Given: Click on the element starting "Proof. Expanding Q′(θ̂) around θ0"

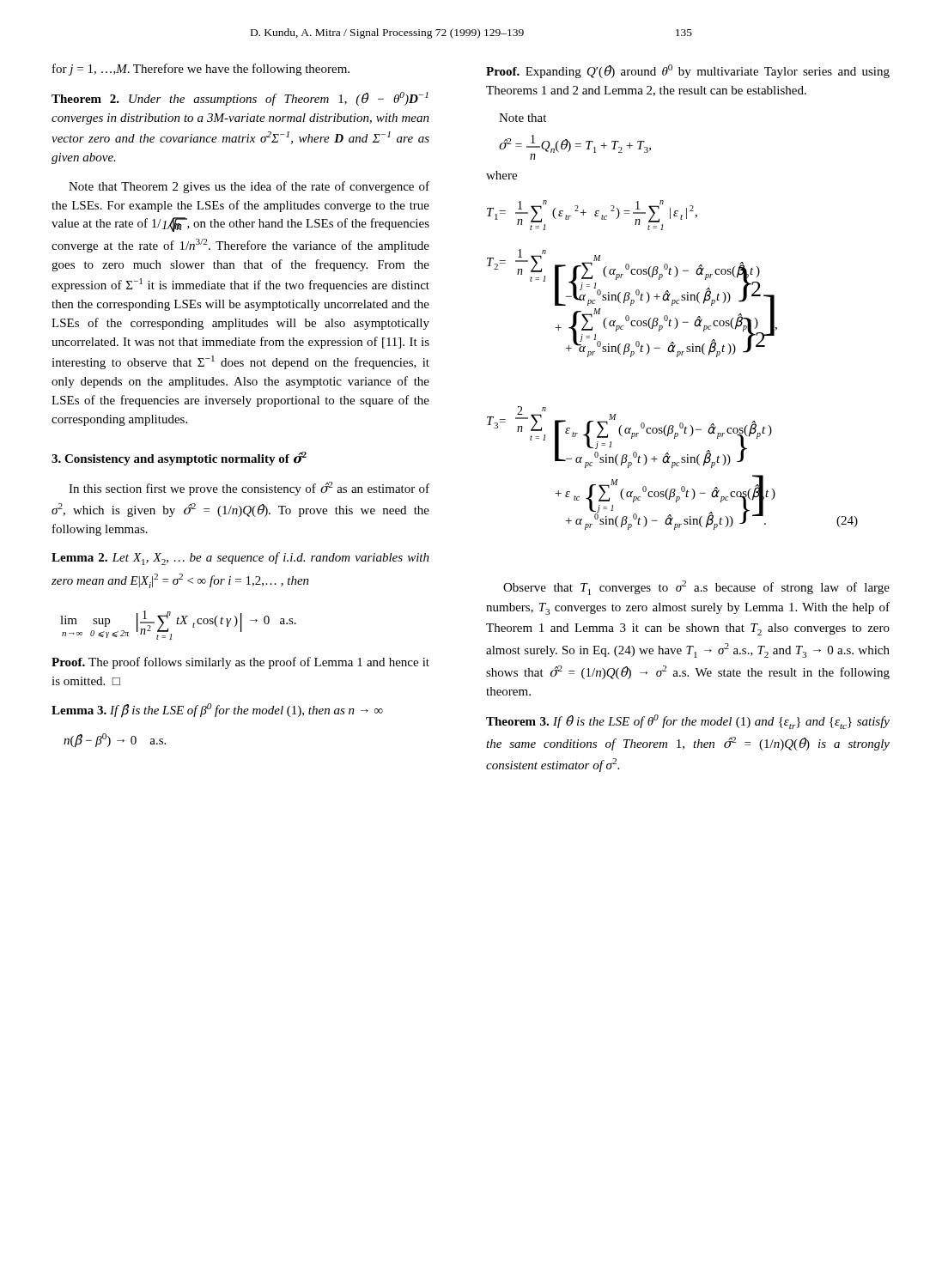Looking at the screenshot, I should coord(688,79).
